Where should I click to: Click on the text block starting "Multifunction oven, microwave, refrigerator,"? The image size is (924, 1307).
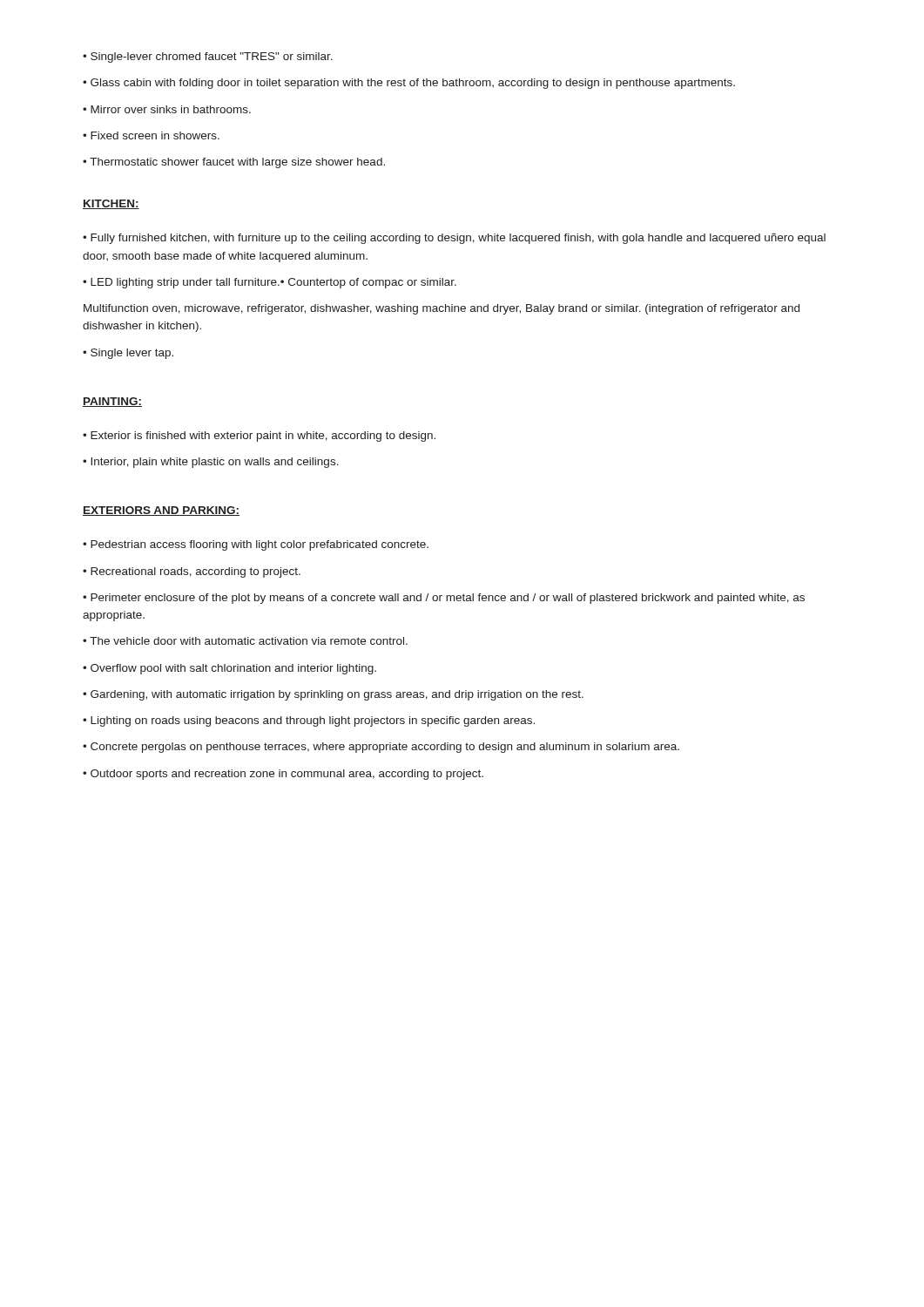pos(441,317)
